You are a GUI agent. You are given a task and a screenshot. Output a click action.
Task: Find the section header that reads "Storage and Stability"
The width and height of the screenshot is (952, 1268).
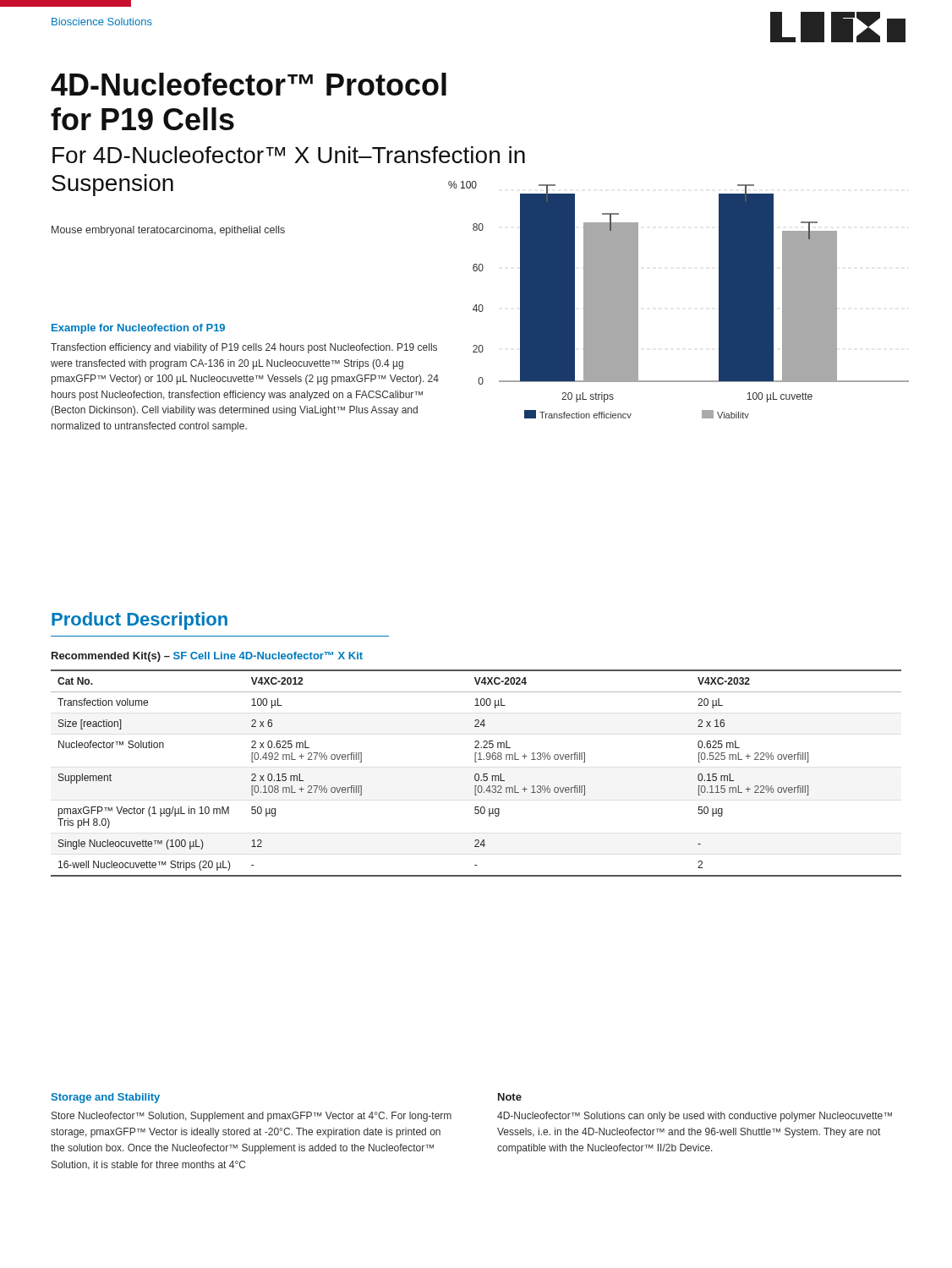[x=105, y=1097]
